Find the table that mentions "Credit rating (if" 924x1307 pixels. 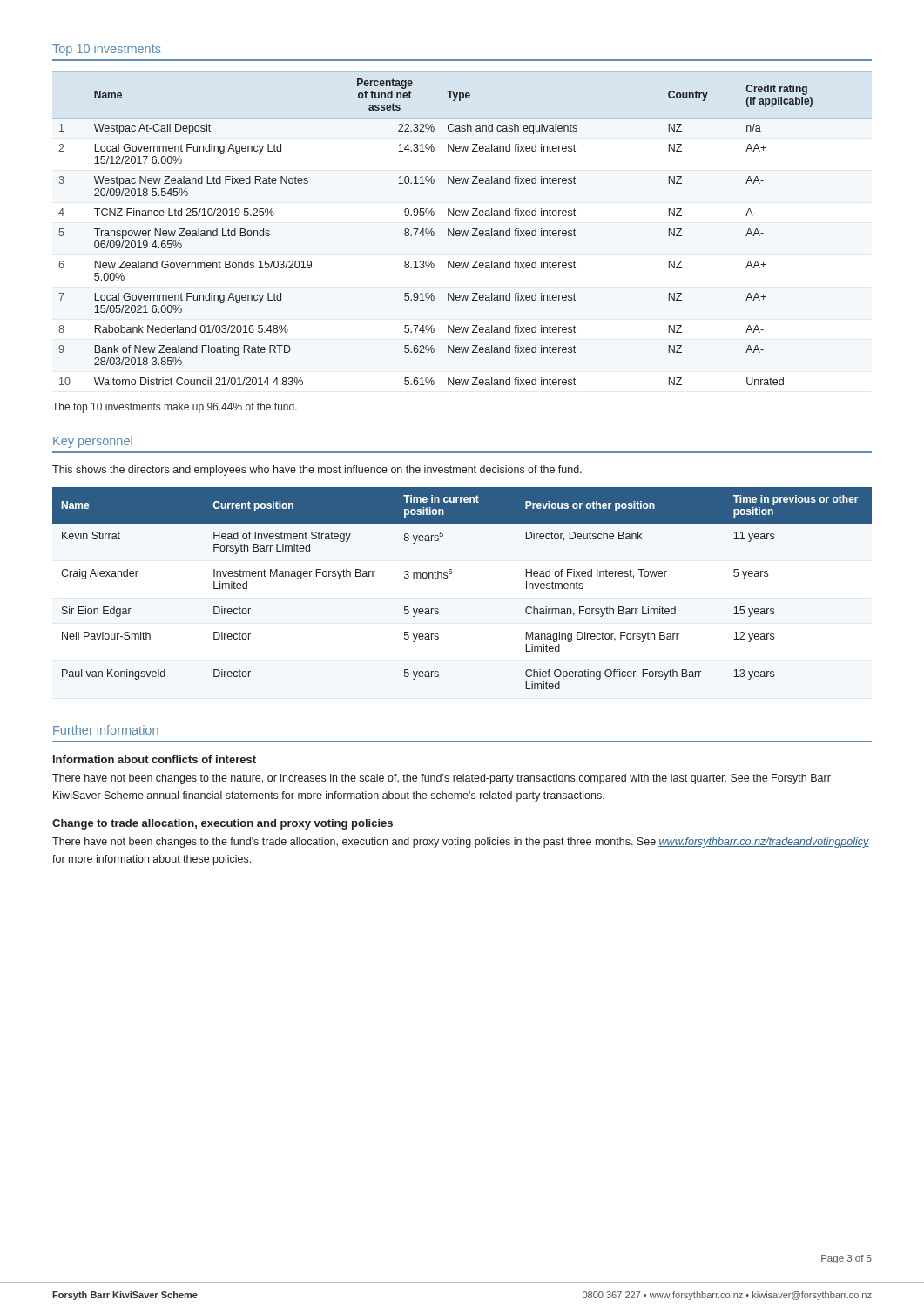(462, 232)
